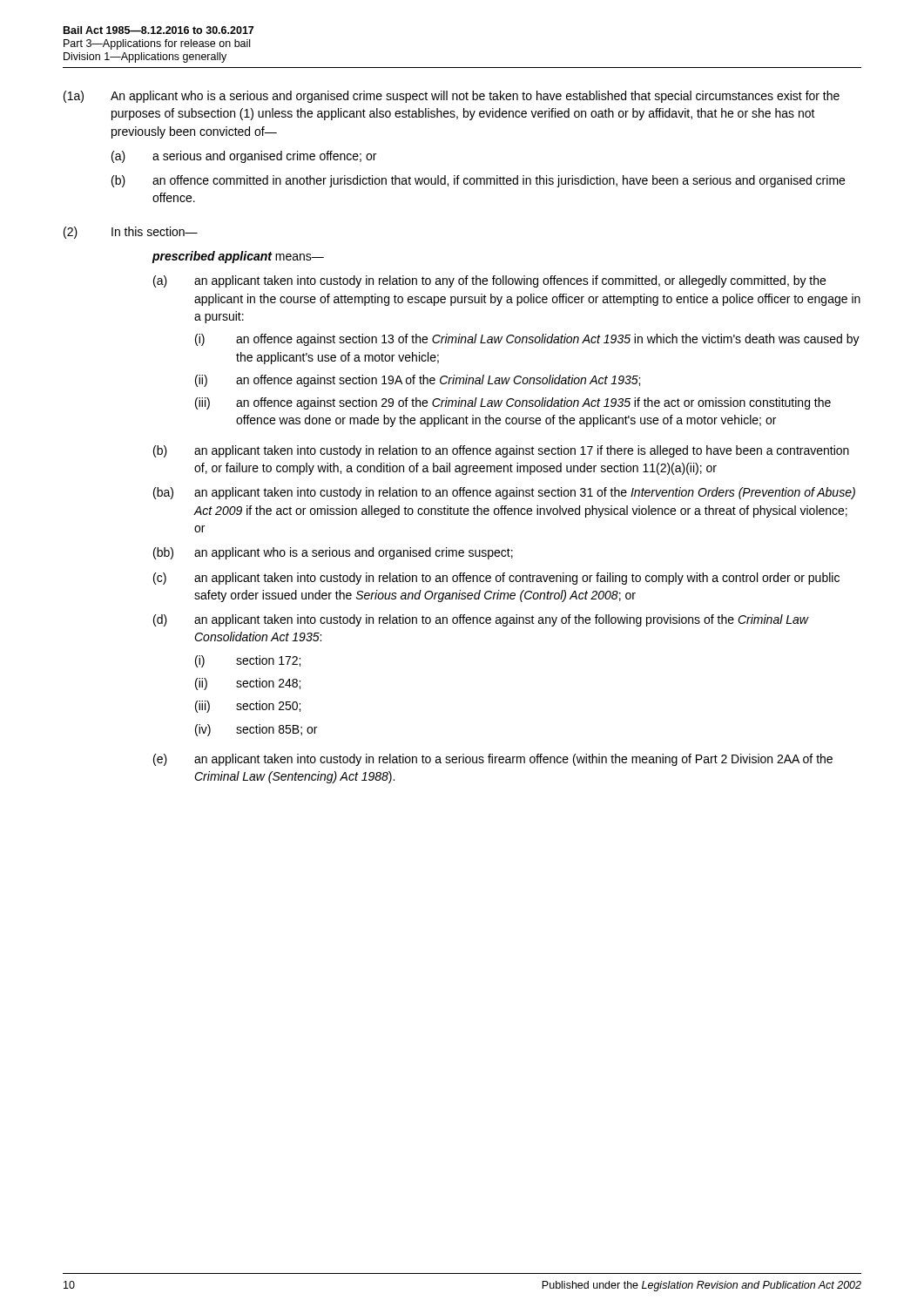The width and height of the screenshot is (924, 1307).
Task: Find the block starting "(ba) an applicant taken into custody in relation"
Action: click(507, 510)
